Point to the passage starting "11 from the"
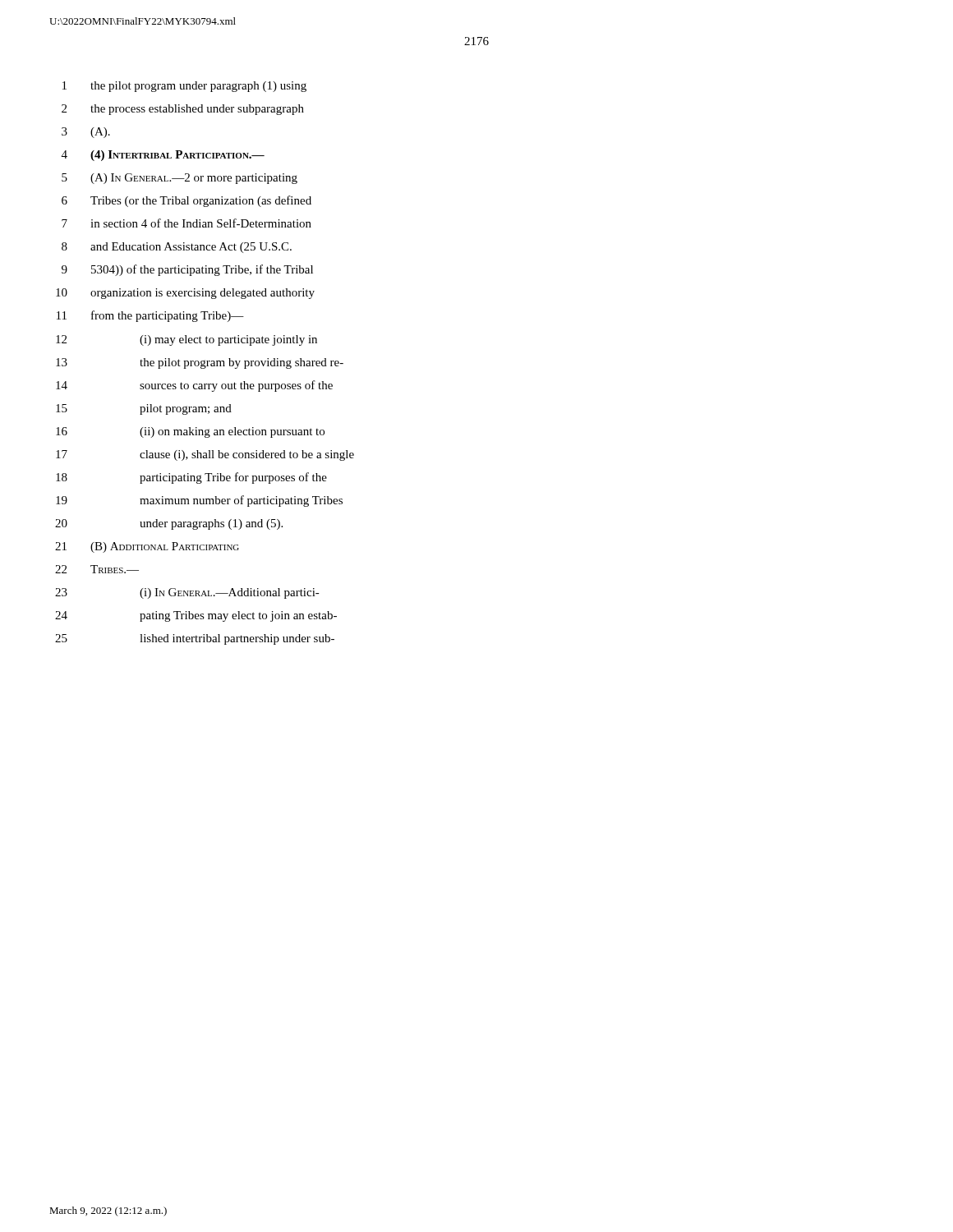 [150, 316]
